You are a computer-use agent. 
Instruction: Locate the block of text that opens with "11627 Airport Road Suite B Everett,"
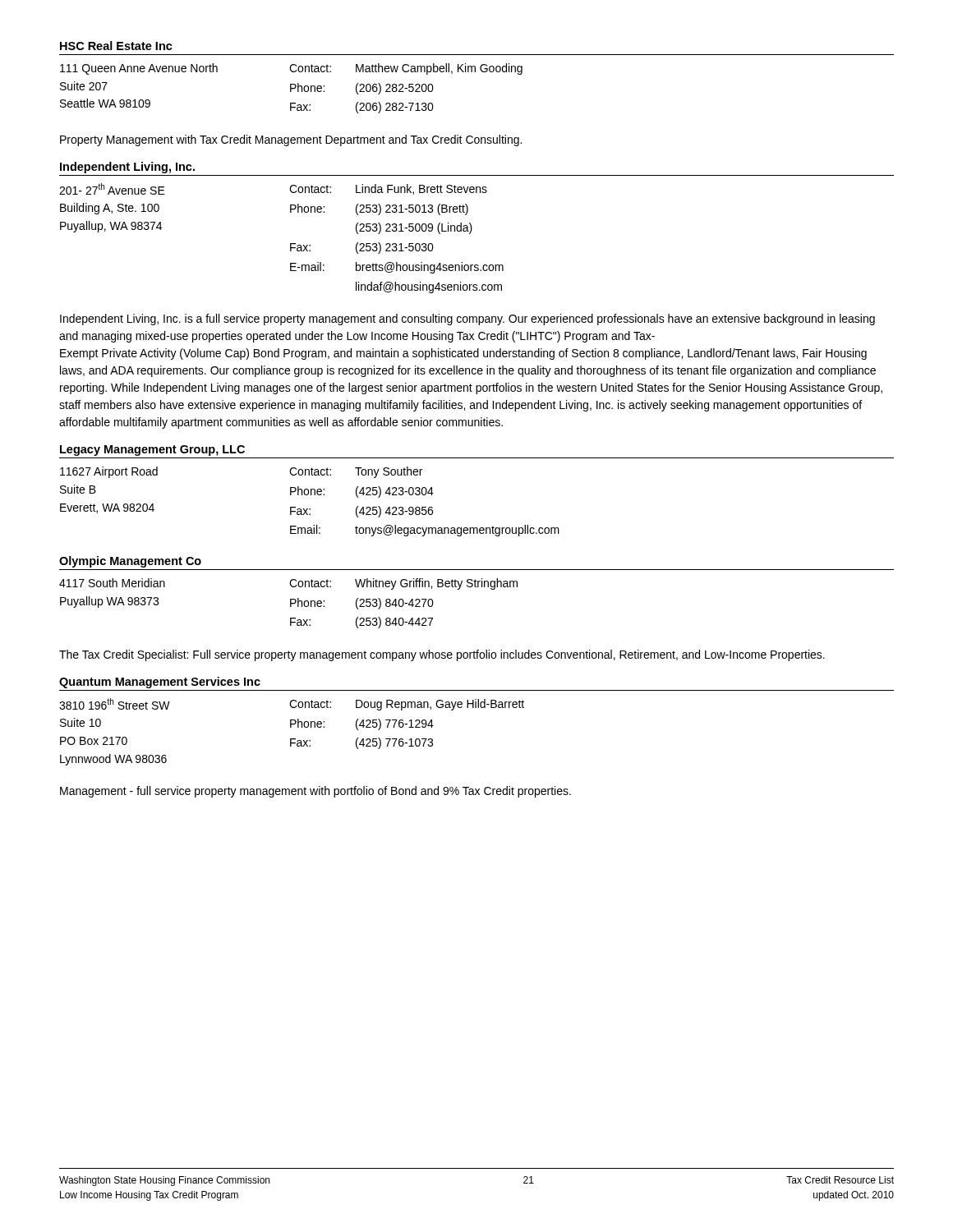pyautogui.click(x=106, y=472)
